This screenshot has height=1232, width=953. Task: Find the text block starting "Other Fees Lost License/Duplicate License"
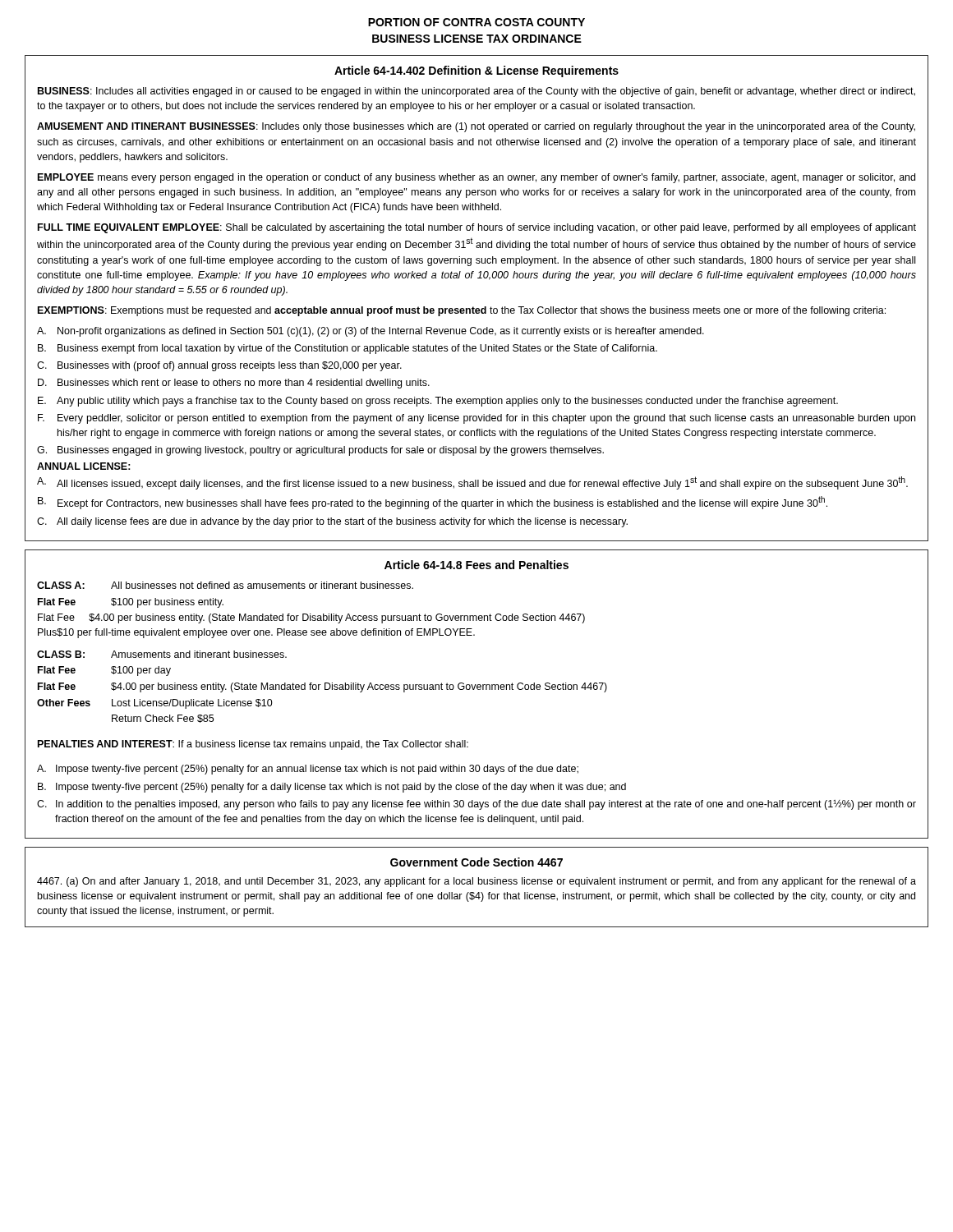pyautogui.click(x=155, y=704)
